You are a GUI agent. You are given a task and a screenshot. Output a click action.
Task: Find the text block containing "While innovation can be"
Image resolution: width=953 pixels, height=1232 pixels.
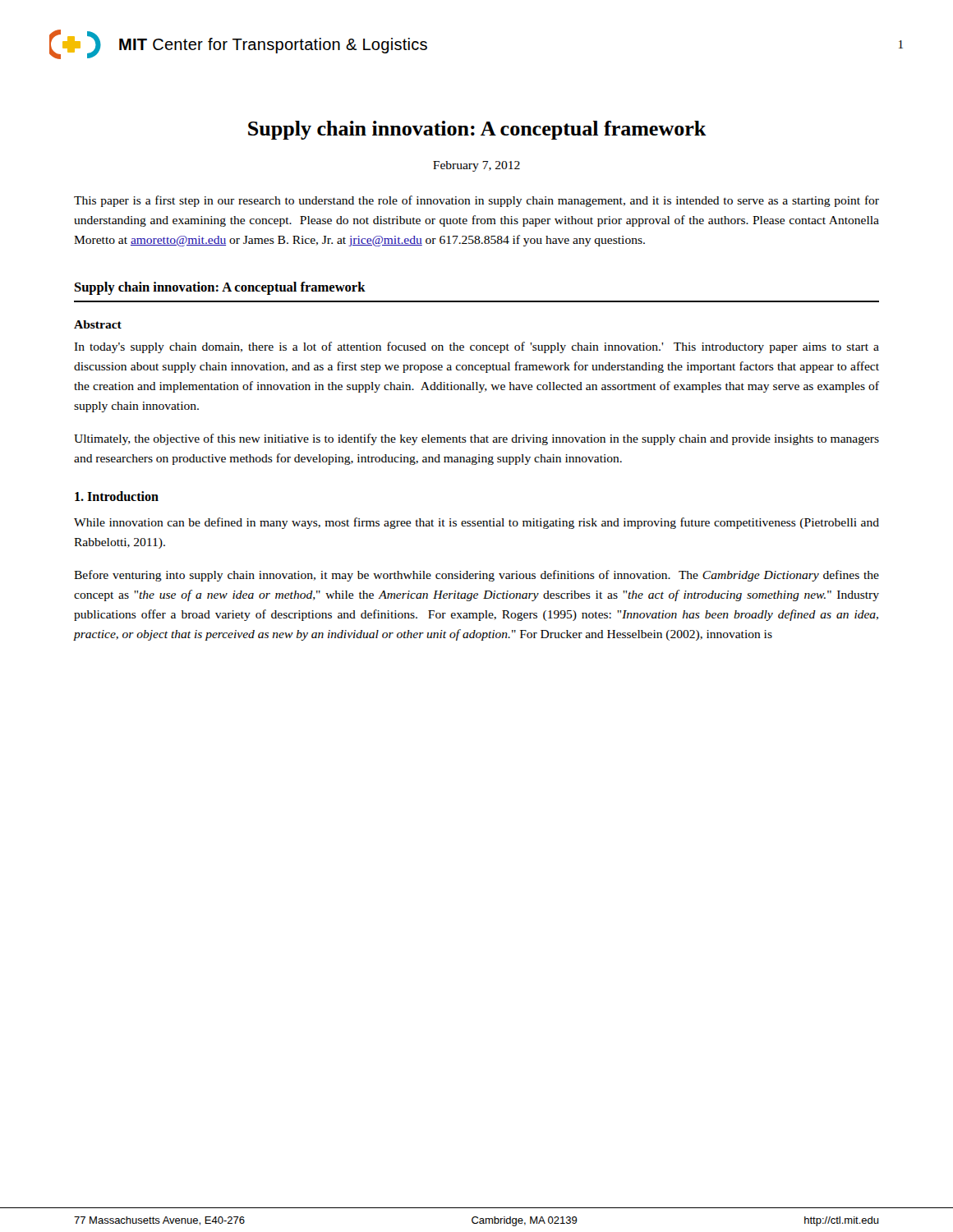pos(476,532)
